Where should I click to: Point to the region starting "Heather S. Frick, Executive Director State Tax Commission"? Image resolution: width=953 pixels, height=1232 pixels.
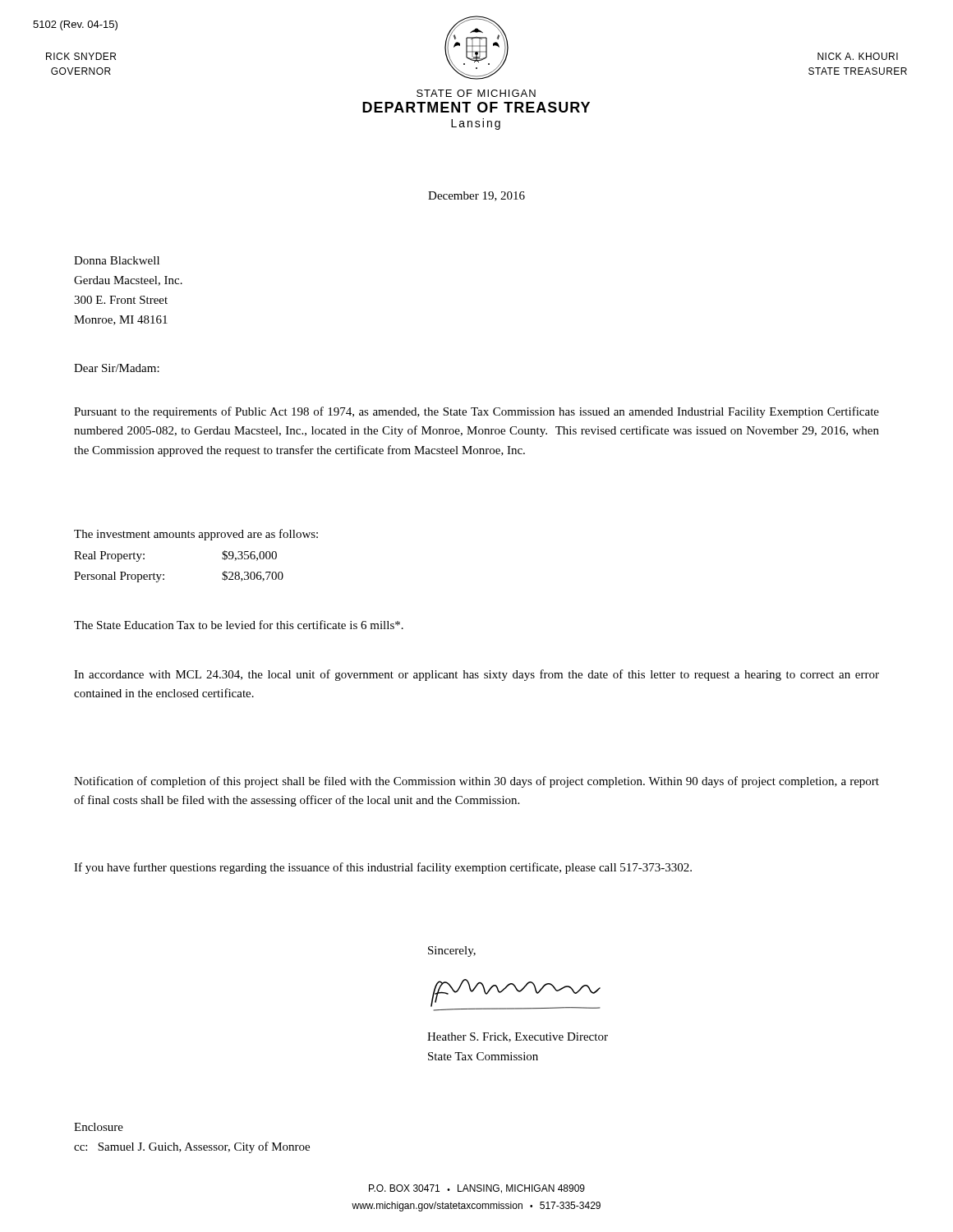[x=518, y=1046]
